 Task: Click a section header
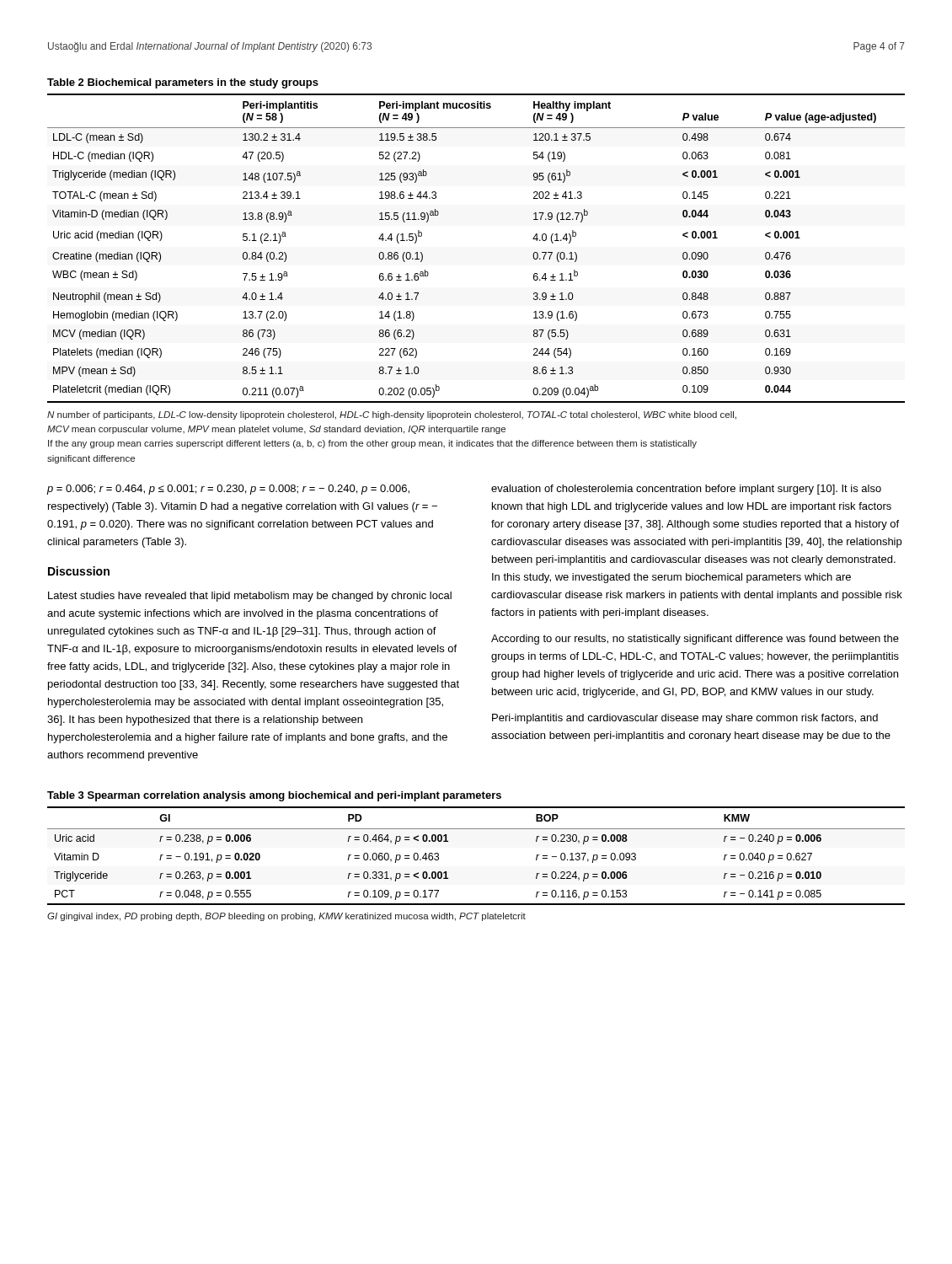79,571
